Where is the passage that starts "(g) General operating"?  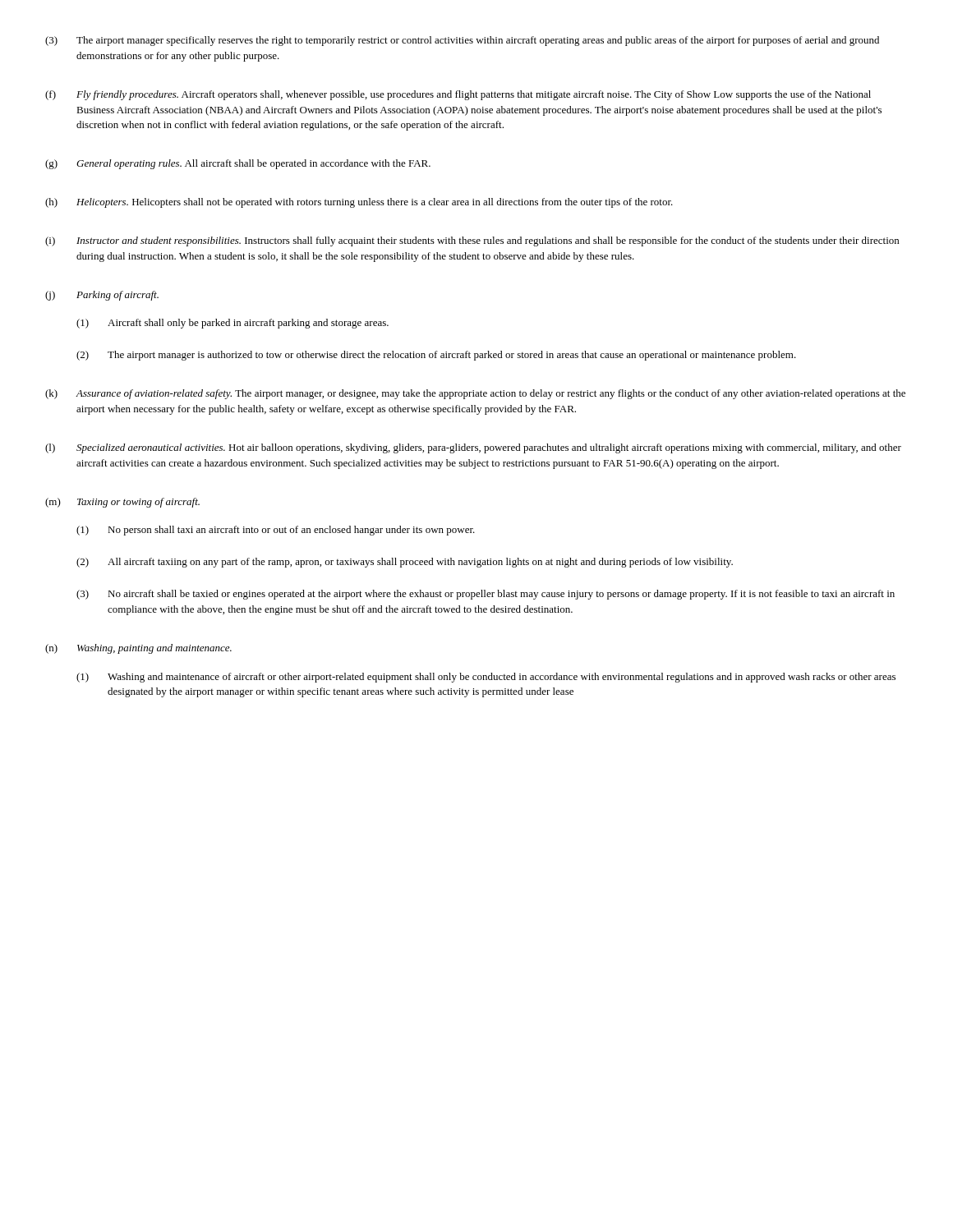click(238, 164)
